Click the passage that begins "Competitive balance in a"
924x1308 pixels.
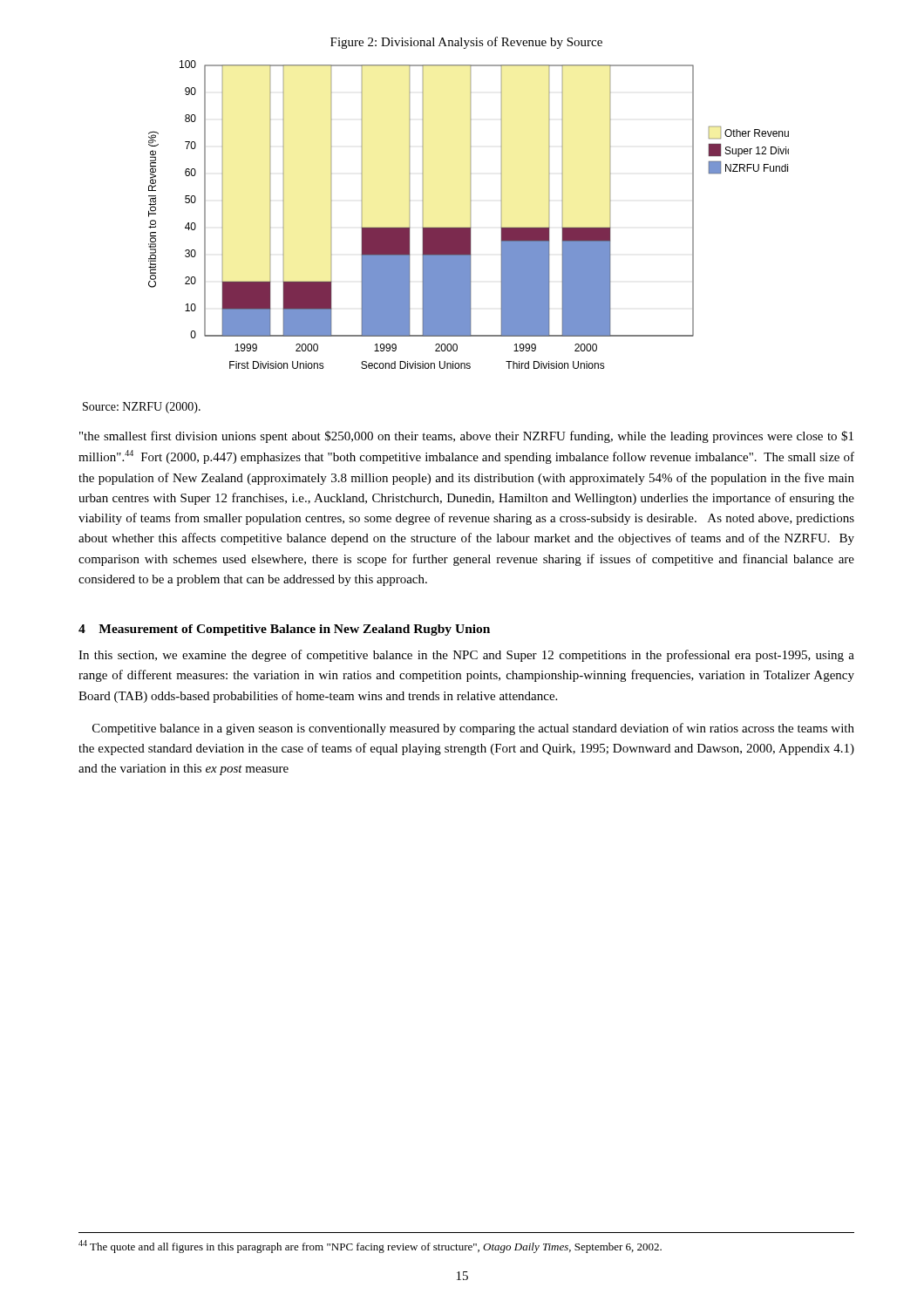(x=466, y=748)
